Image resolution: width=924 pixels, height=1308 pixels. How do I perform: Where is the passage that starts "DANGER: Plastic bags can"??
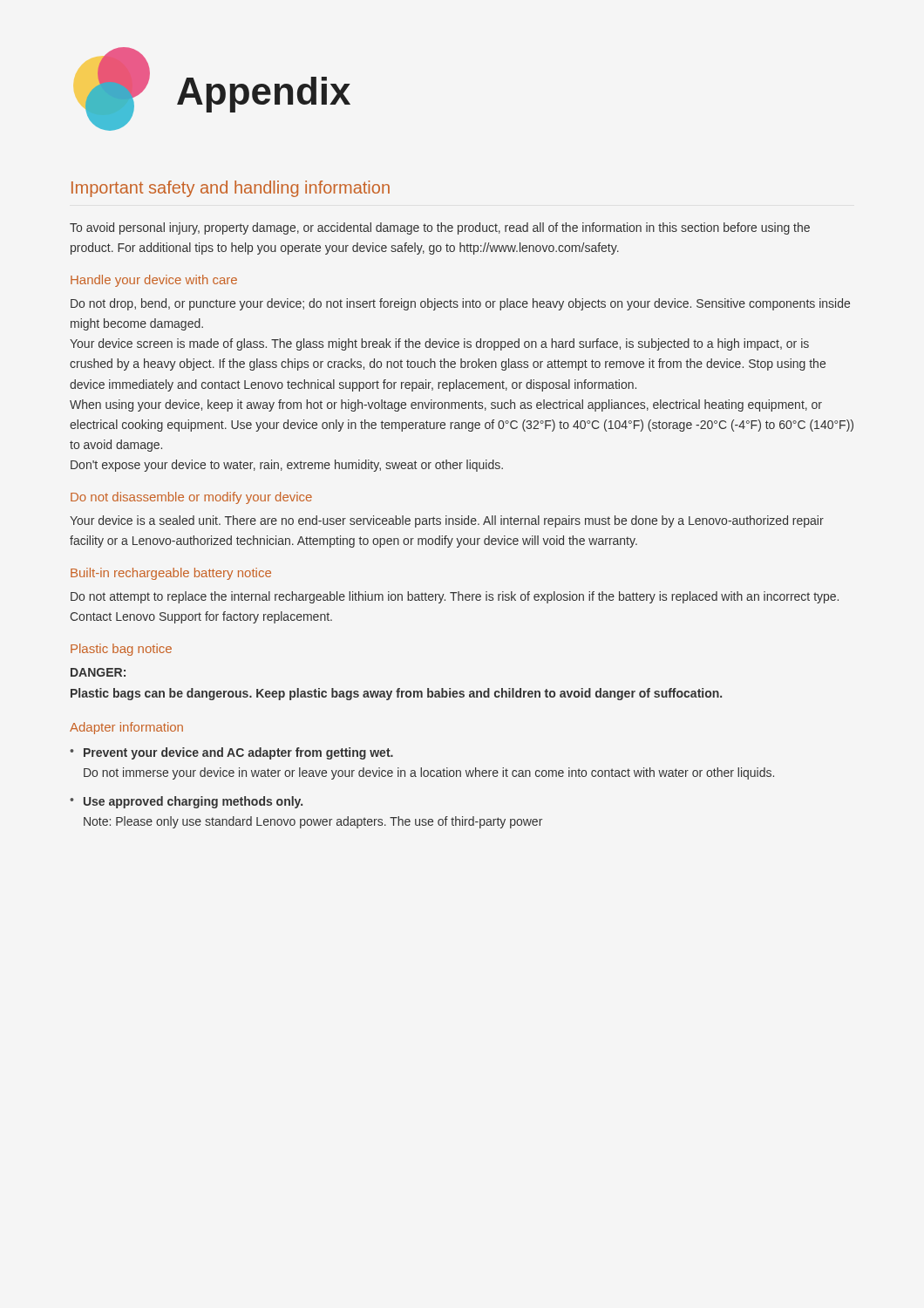396,683
